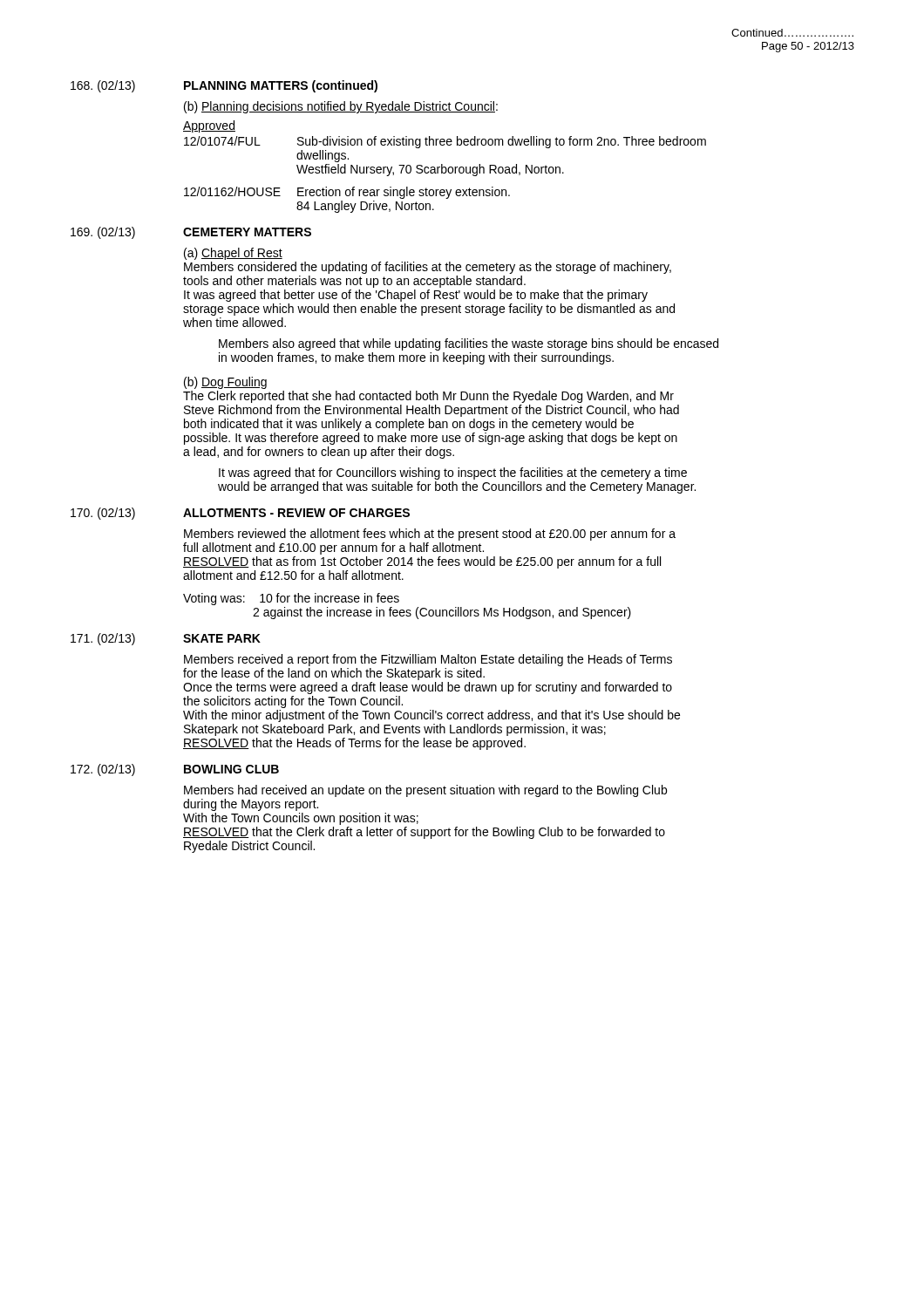Locate the text block that reads "(b) Dog Fouling The Clerk reported that she"
Image resolution: width=924 pixels, height=1308 pixels.
pos(462,417)
